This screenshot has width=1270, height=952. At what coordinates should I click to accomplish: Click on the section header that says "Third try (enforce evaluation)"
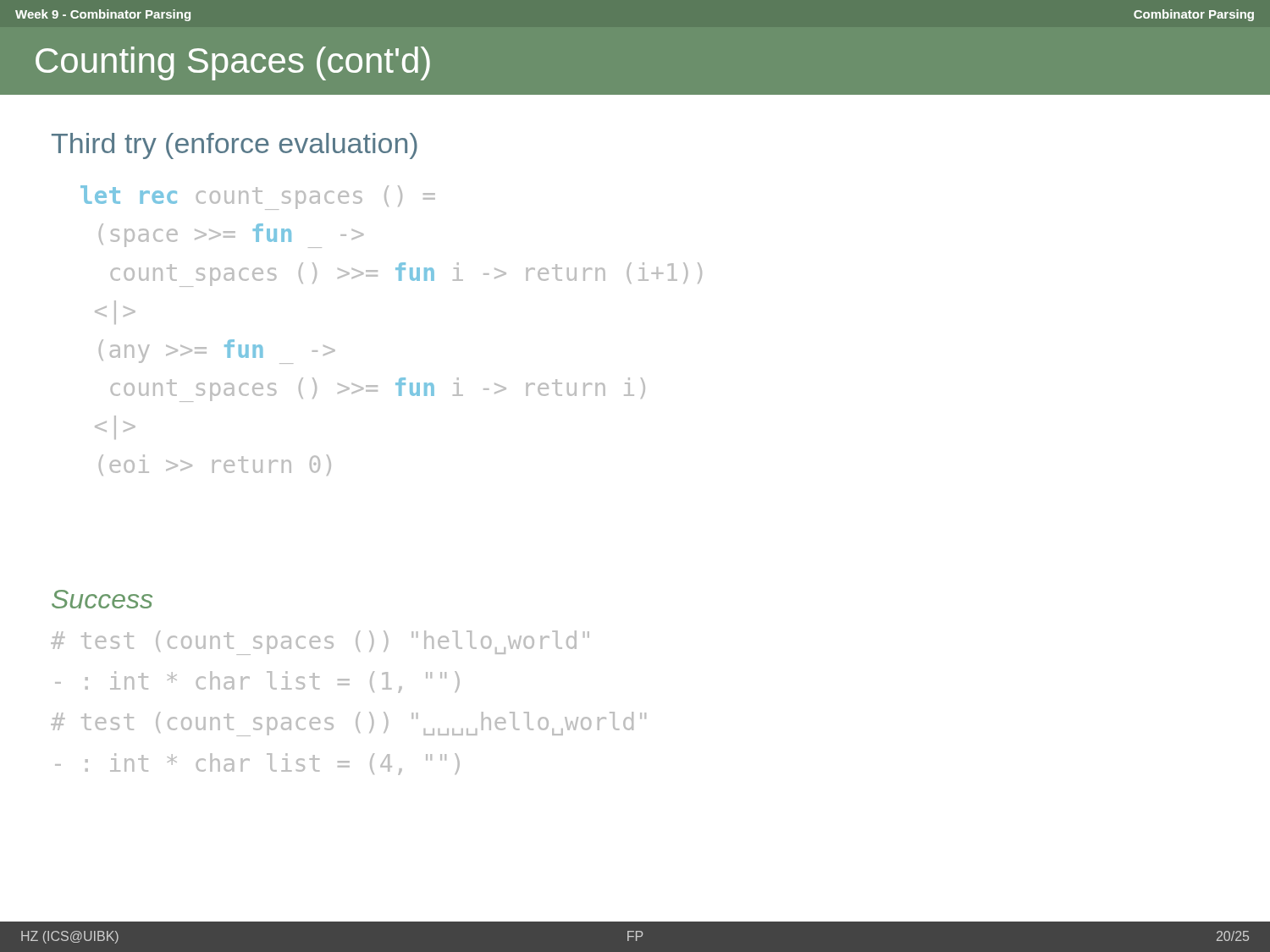pyautogui.click(x=235, y=143)
